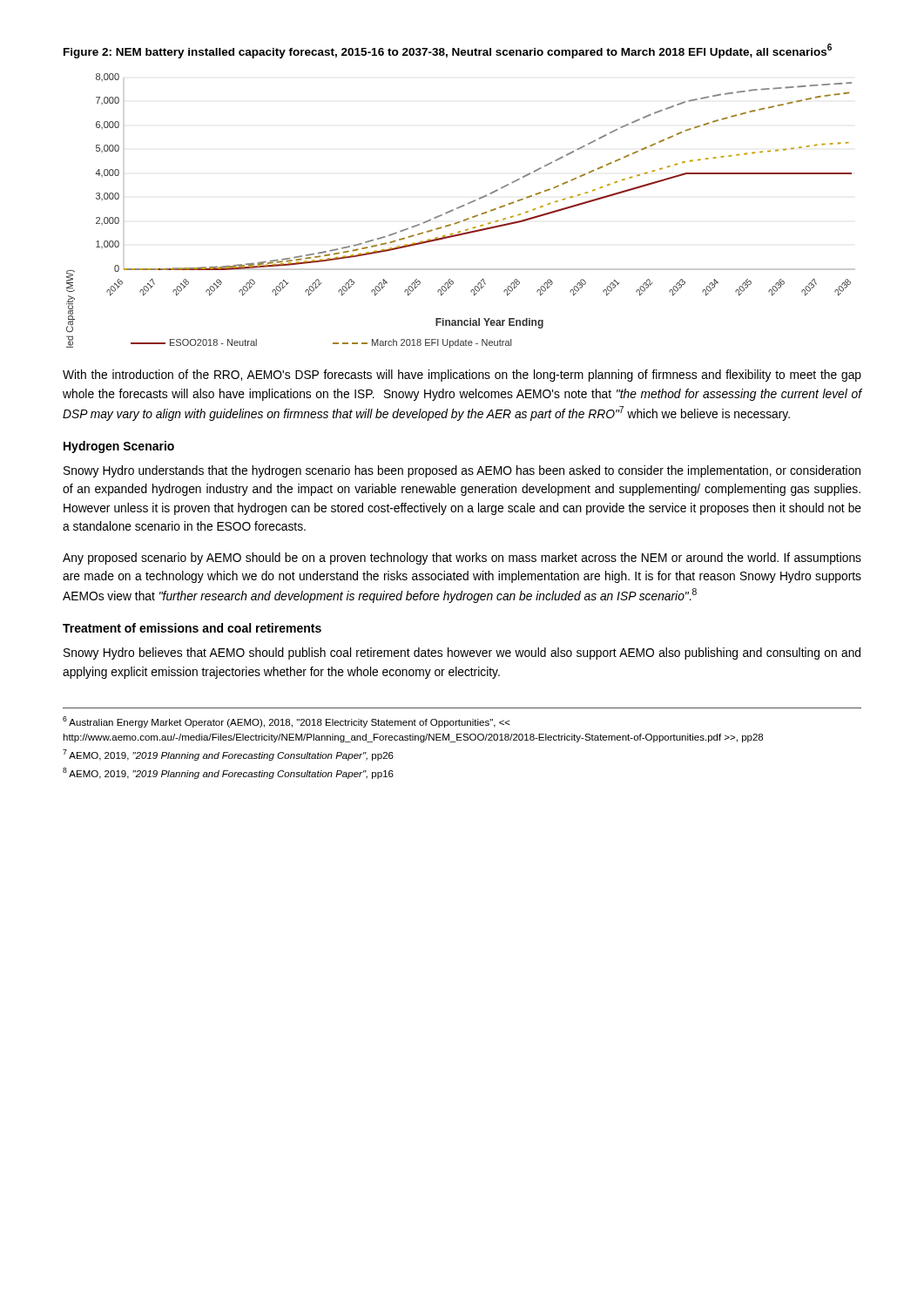The height and width of the screenshot is (1307, 924).
Task: Find the element starting "Snowy Hydro understands that"
Action: coord(462,499)
